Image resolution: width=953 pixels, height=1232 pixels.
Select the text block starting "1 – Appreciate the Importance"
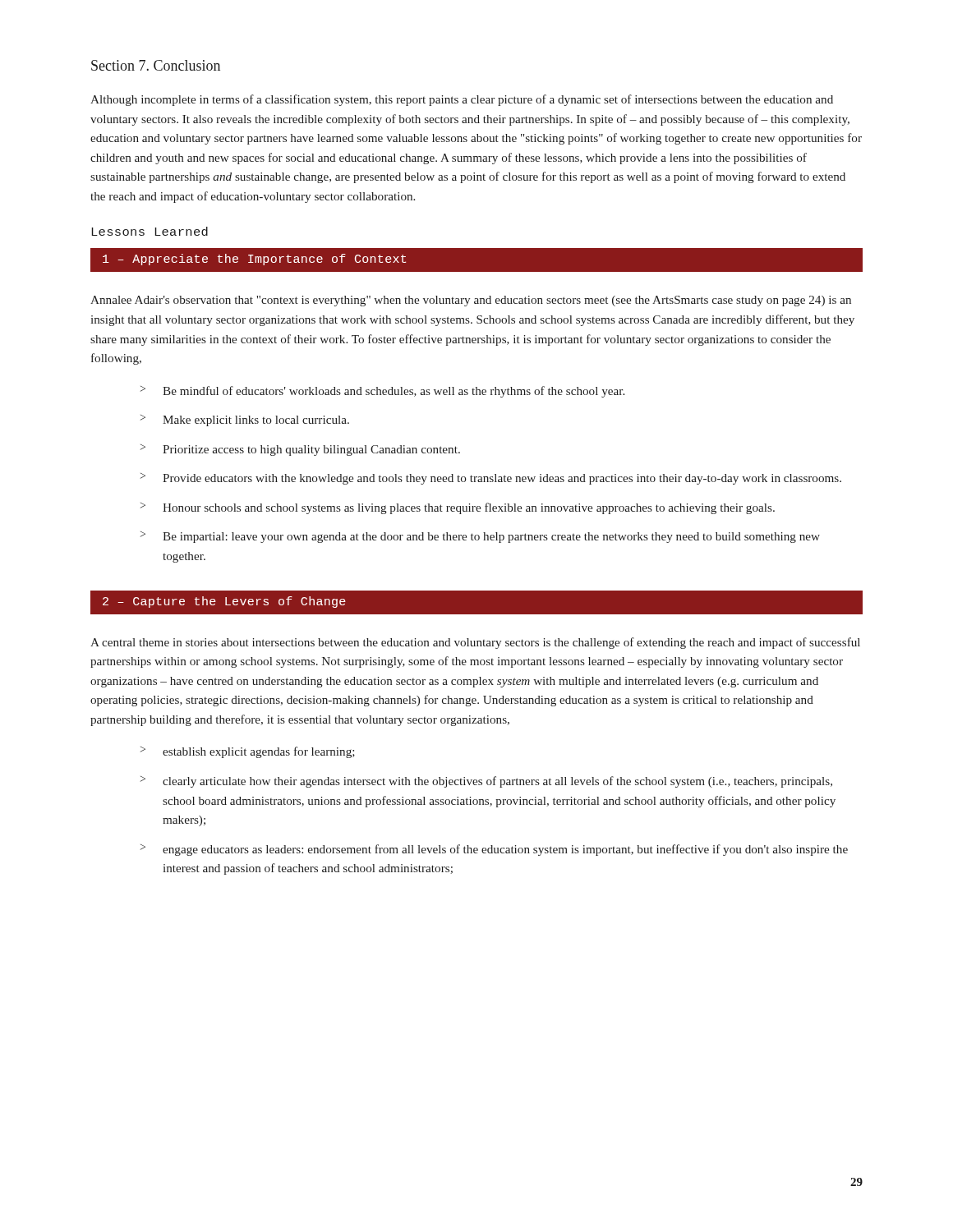point(476,260)
